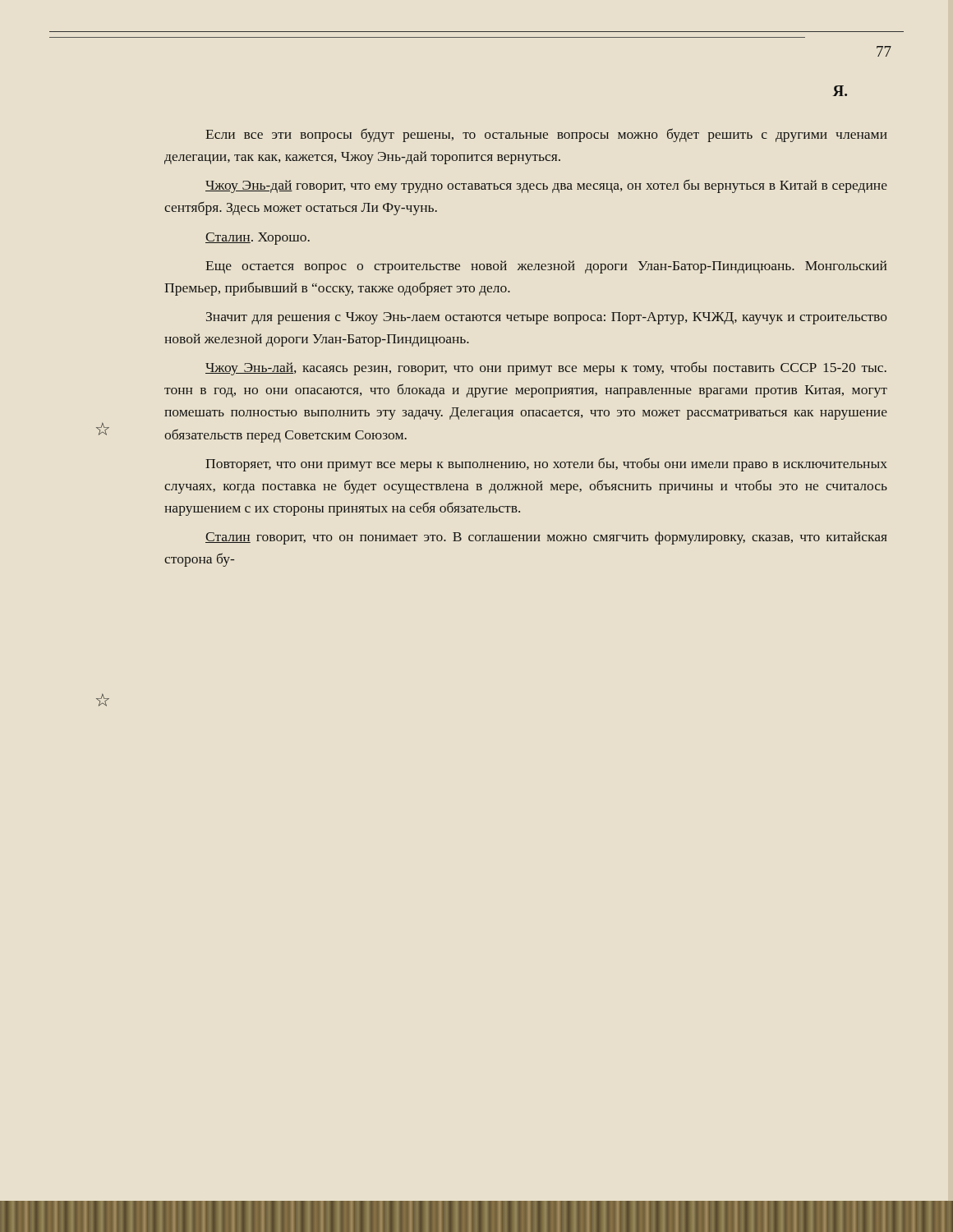Screen dimensions: 1232x953
Task: Click on the block starting "Сталин. Хорошо."
Action: coord(258,236)
